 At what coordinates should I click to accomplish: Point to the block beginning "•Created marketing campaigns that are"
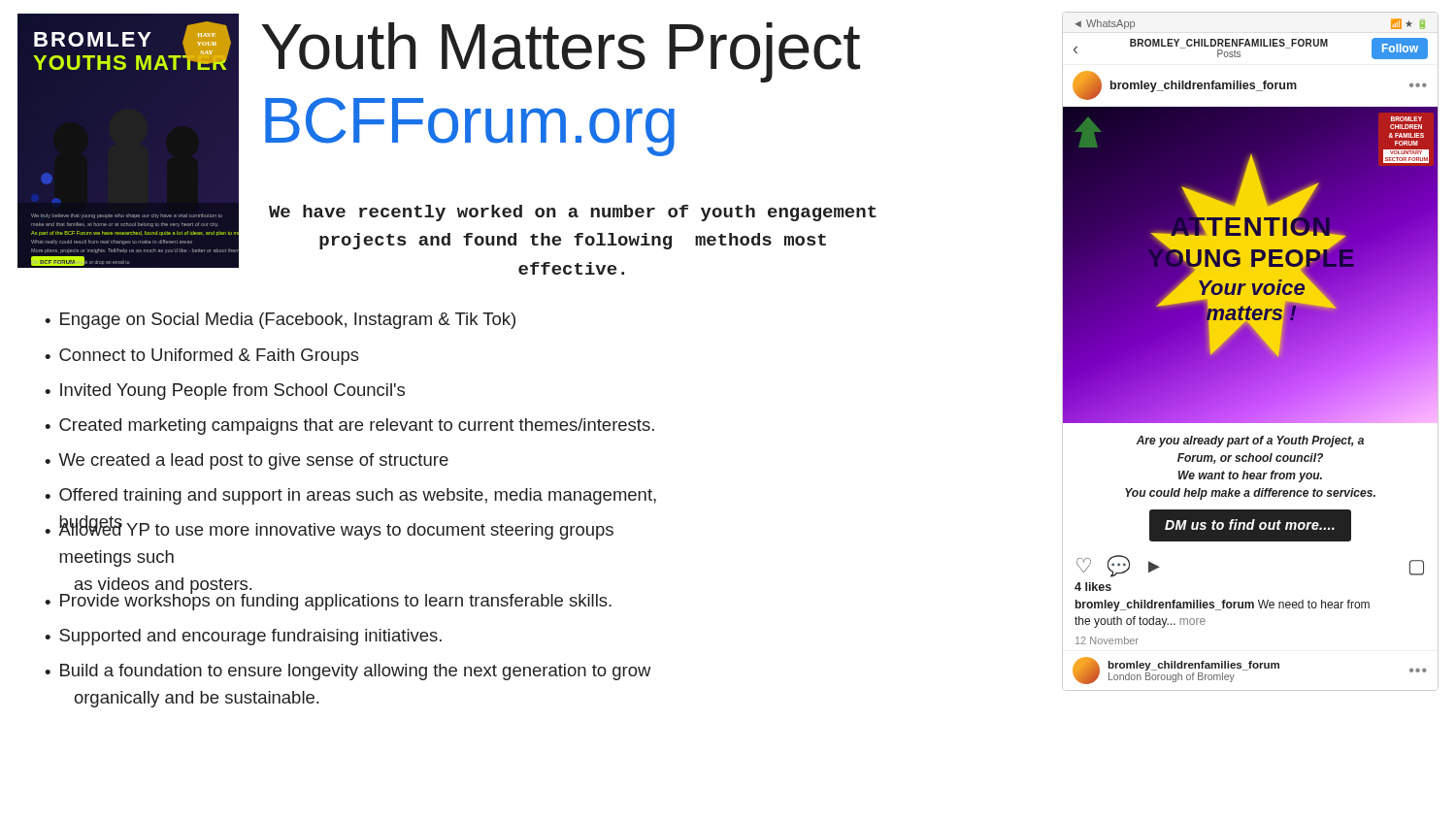click(x=350, y=426)
